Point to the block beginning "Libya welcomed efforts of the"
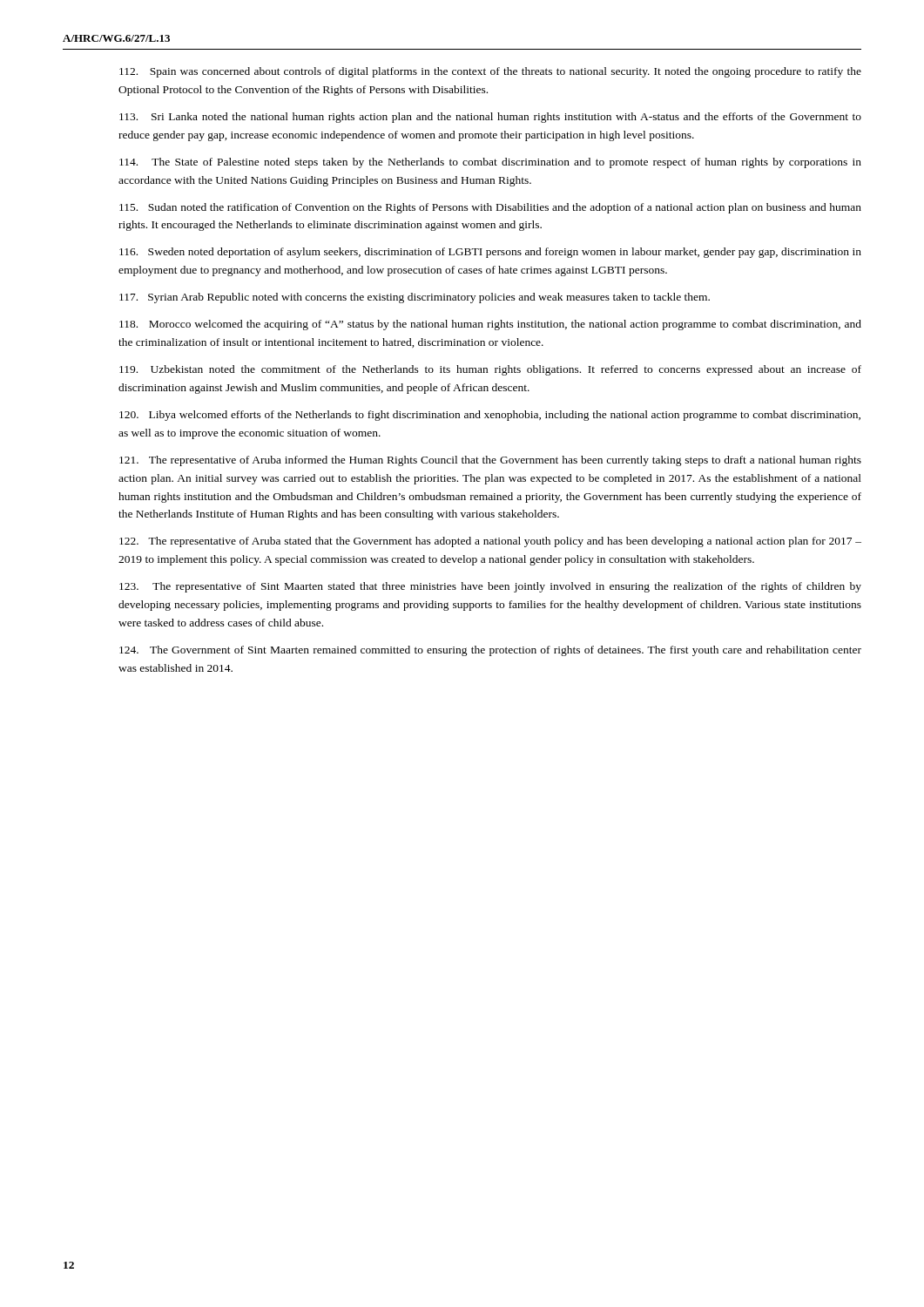The image size is (924, 1307). [x=490, y=423]
